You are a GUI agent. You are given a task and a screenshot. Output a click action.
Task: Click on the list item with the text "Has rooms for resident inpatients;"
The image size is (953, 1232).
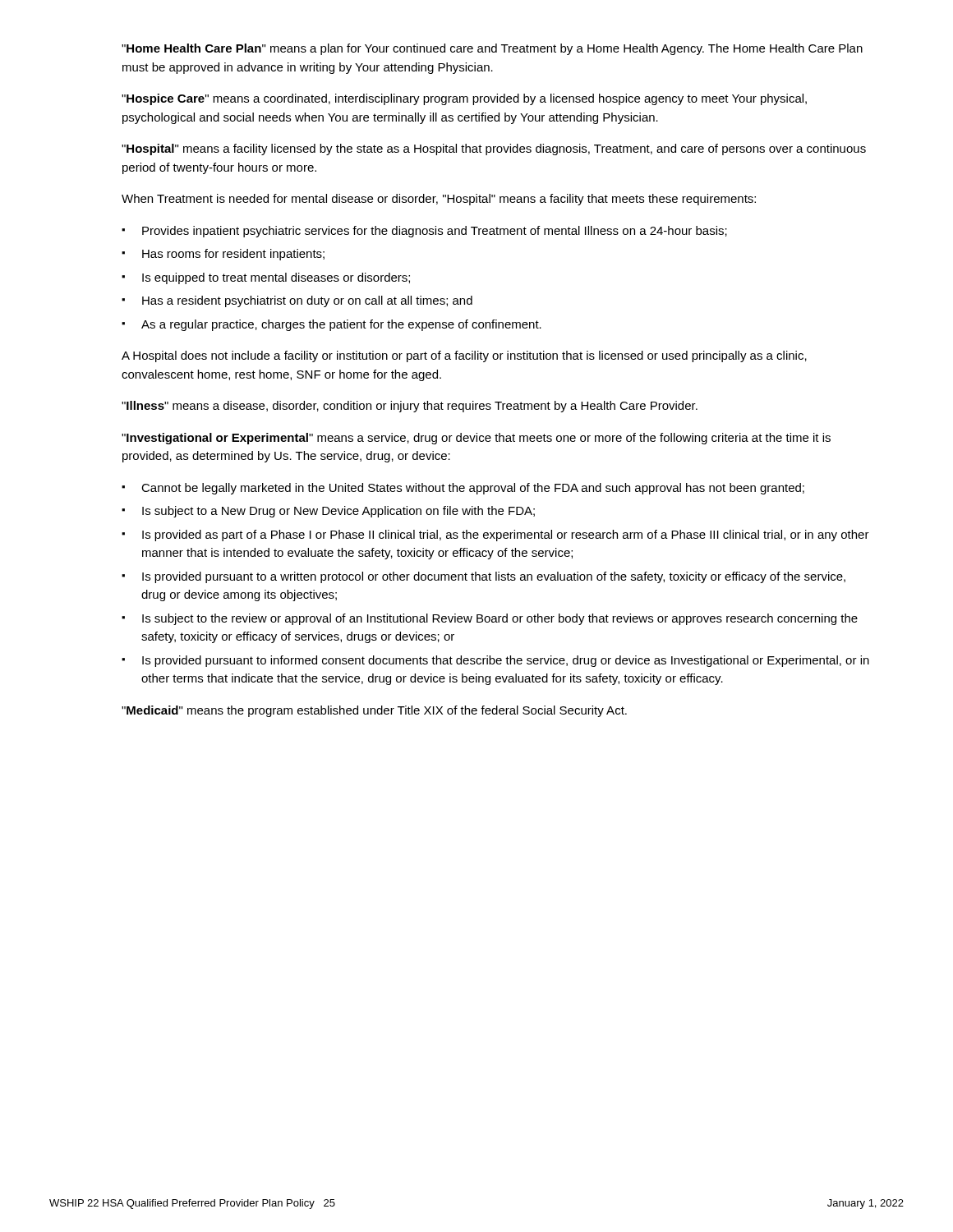233,253
